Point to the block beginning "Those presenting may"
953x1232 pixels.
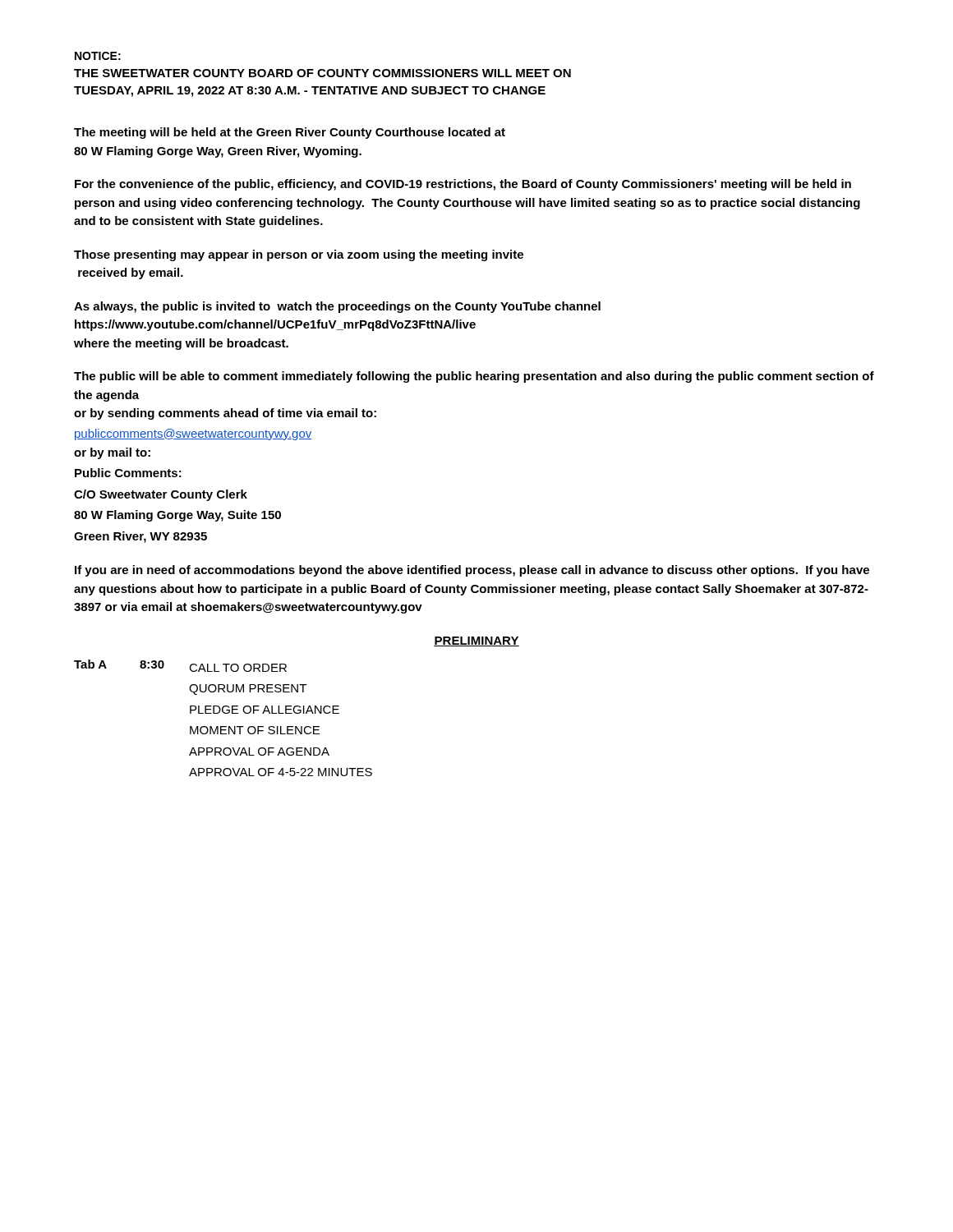[299, 263]
